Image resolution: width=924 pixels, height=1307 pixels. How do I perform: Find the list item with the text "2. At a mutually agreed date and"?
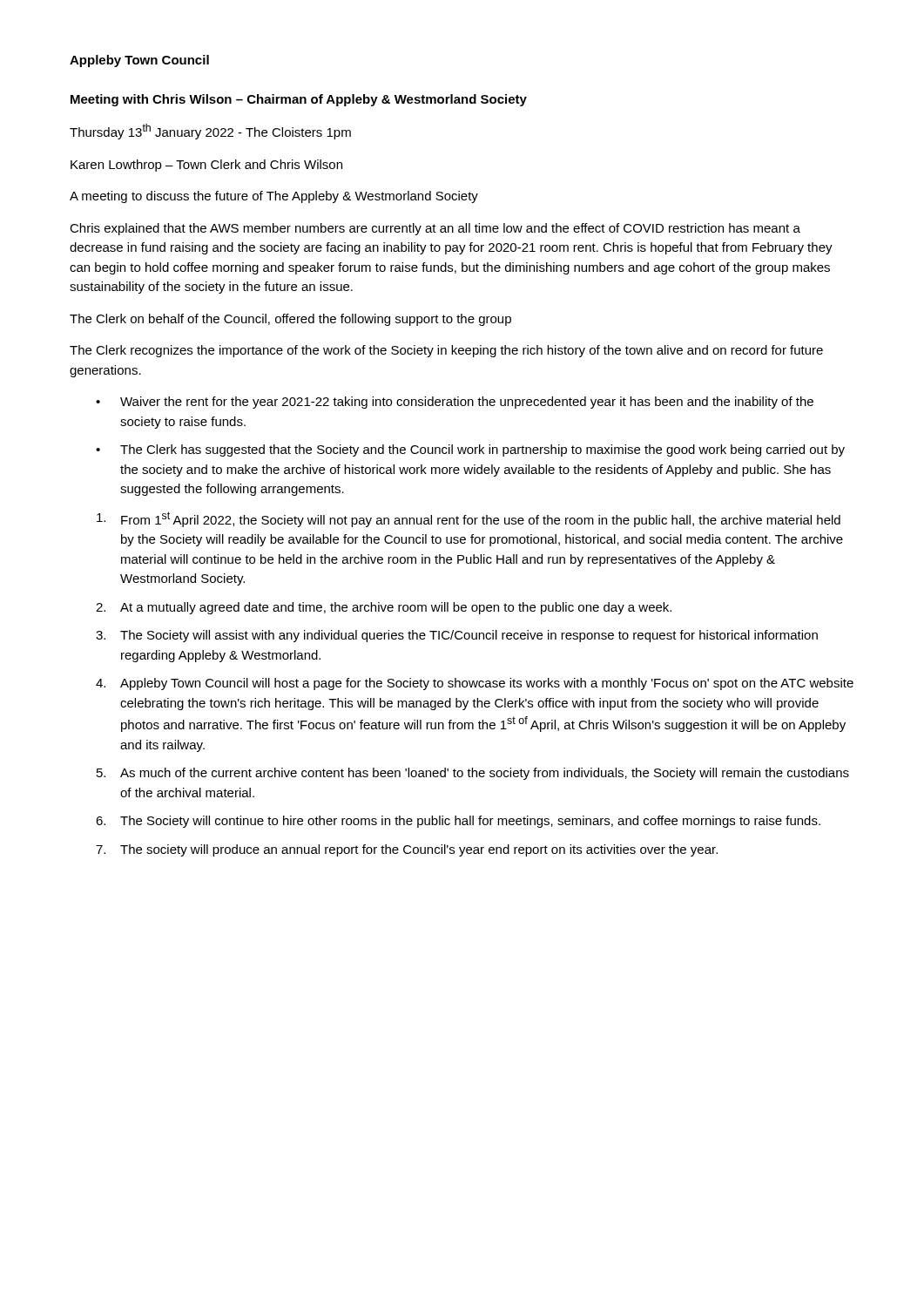coord(475,607)
